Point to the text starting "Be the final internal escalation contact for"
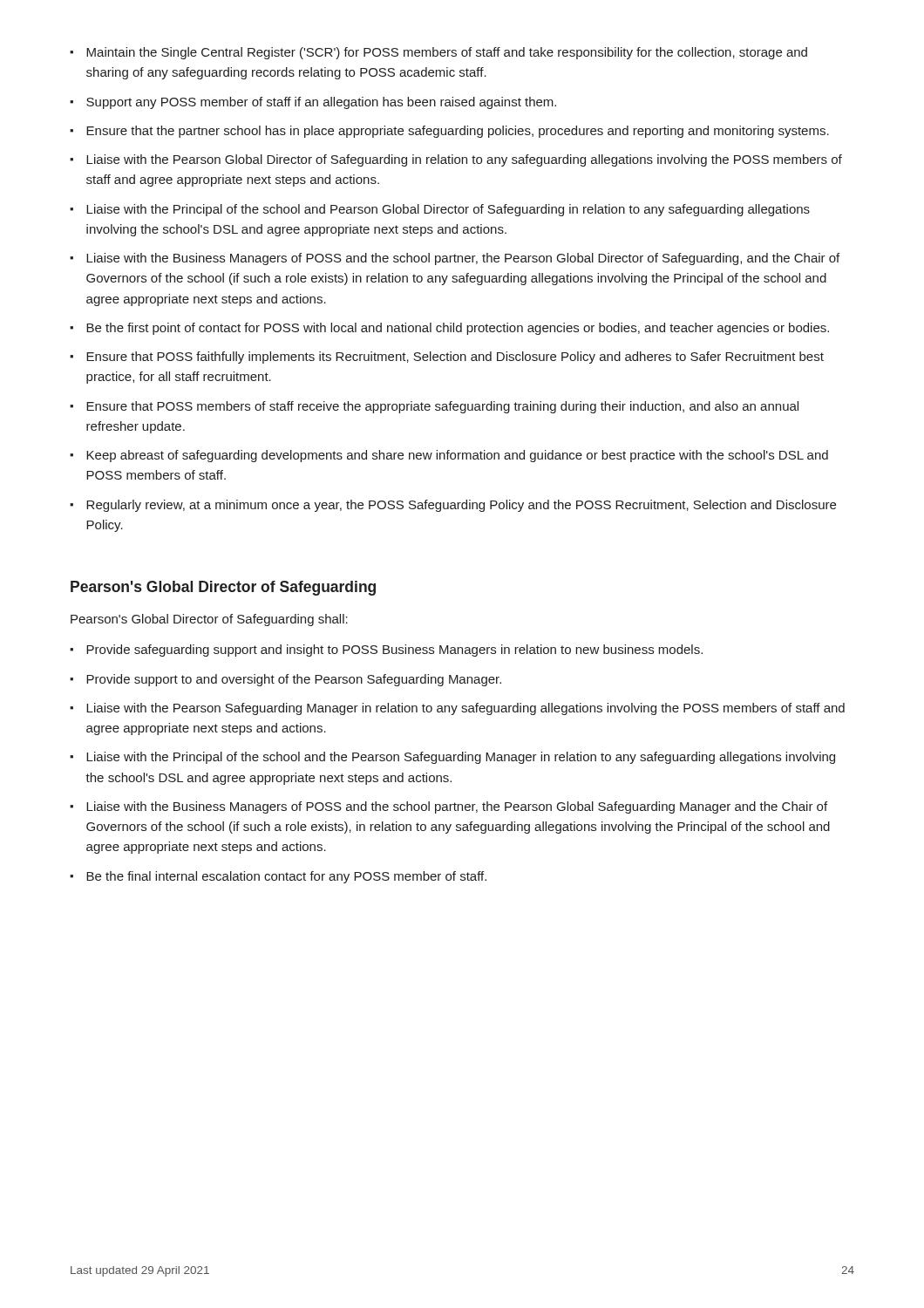 [x=287, y=876]
